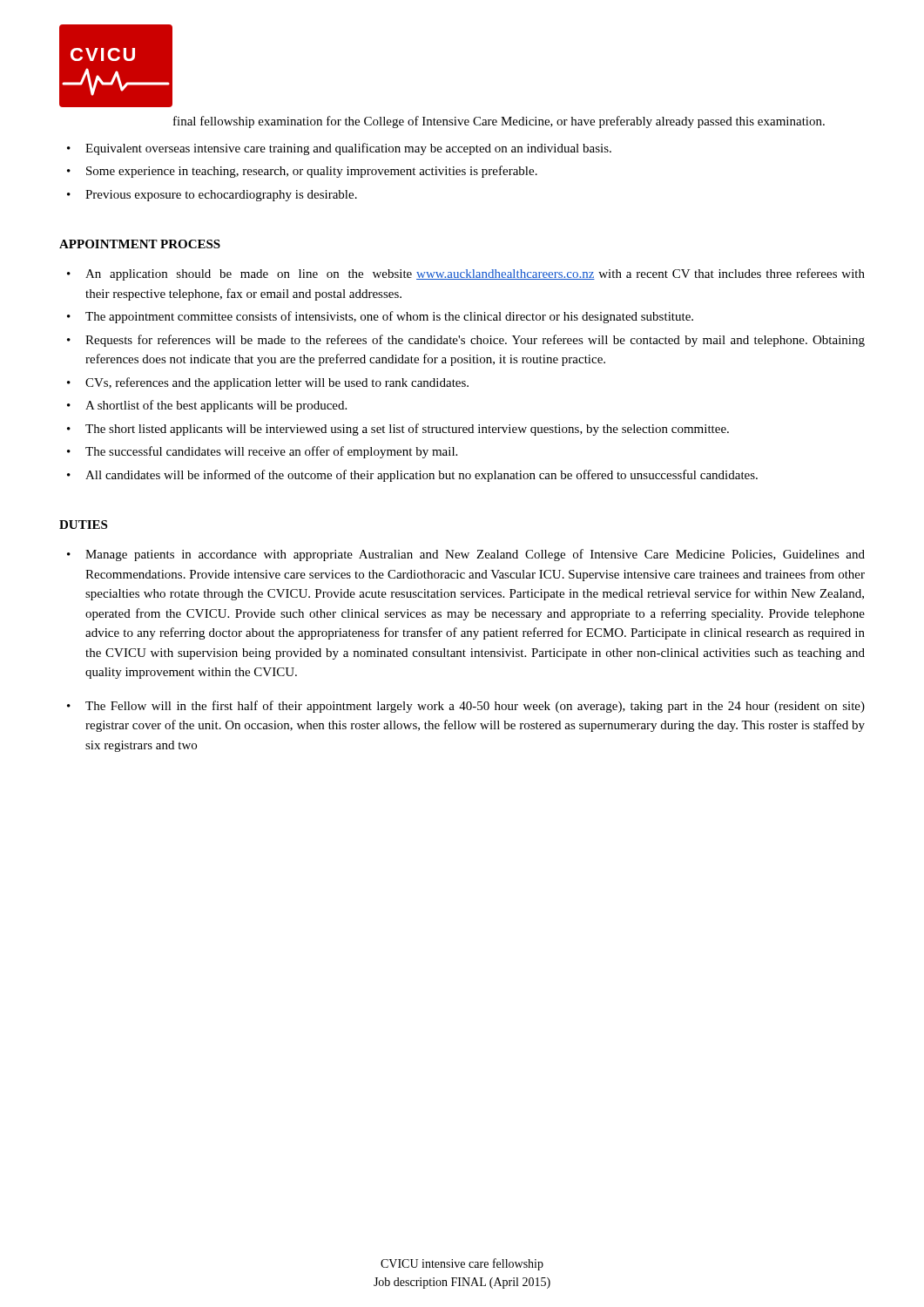Click on the list item with the text "The Fellow will in the first half"
This screenshot has width=924, height=1307.
475,725
